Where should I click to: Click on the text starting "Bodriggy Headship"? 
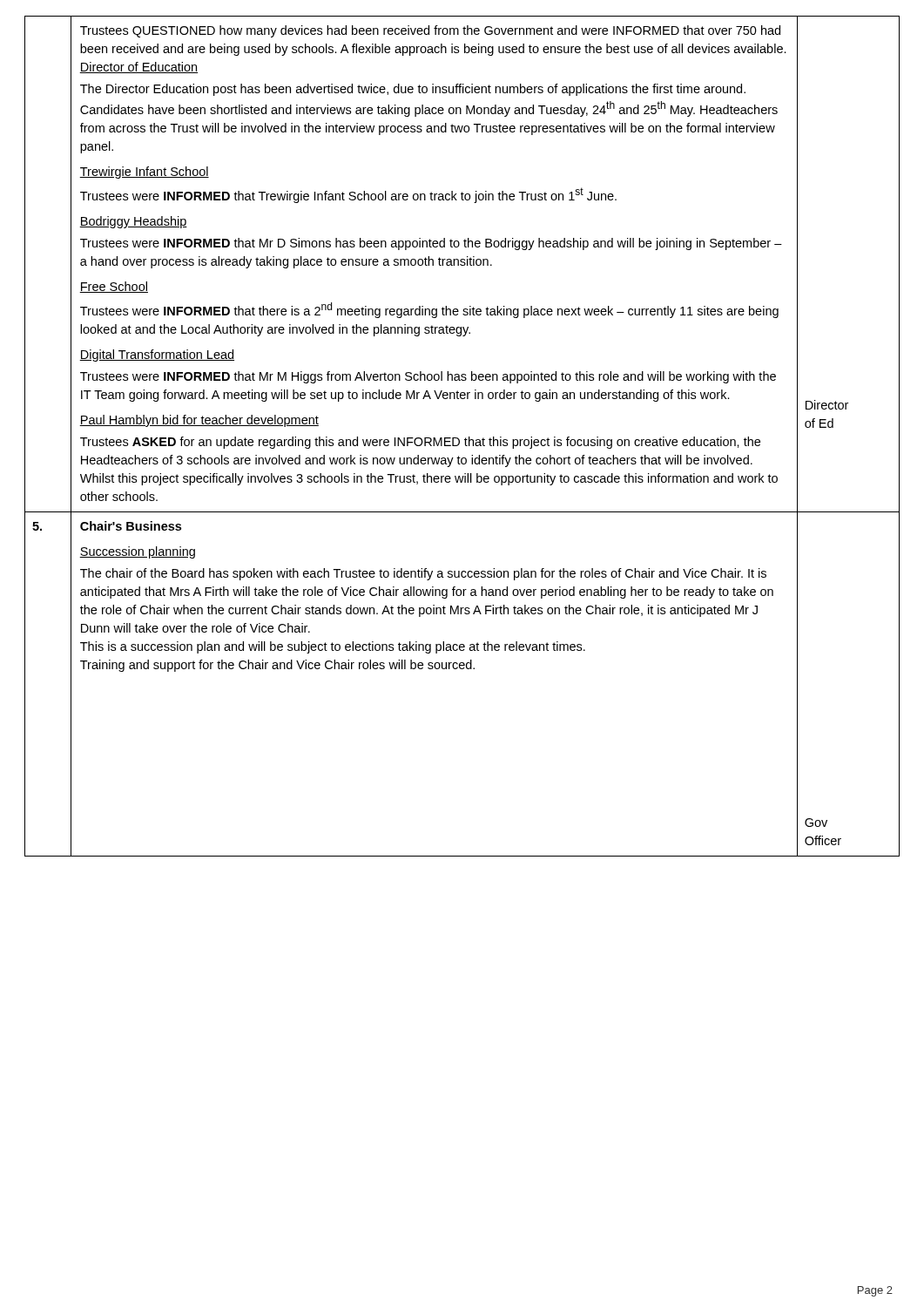coord(133,222)
